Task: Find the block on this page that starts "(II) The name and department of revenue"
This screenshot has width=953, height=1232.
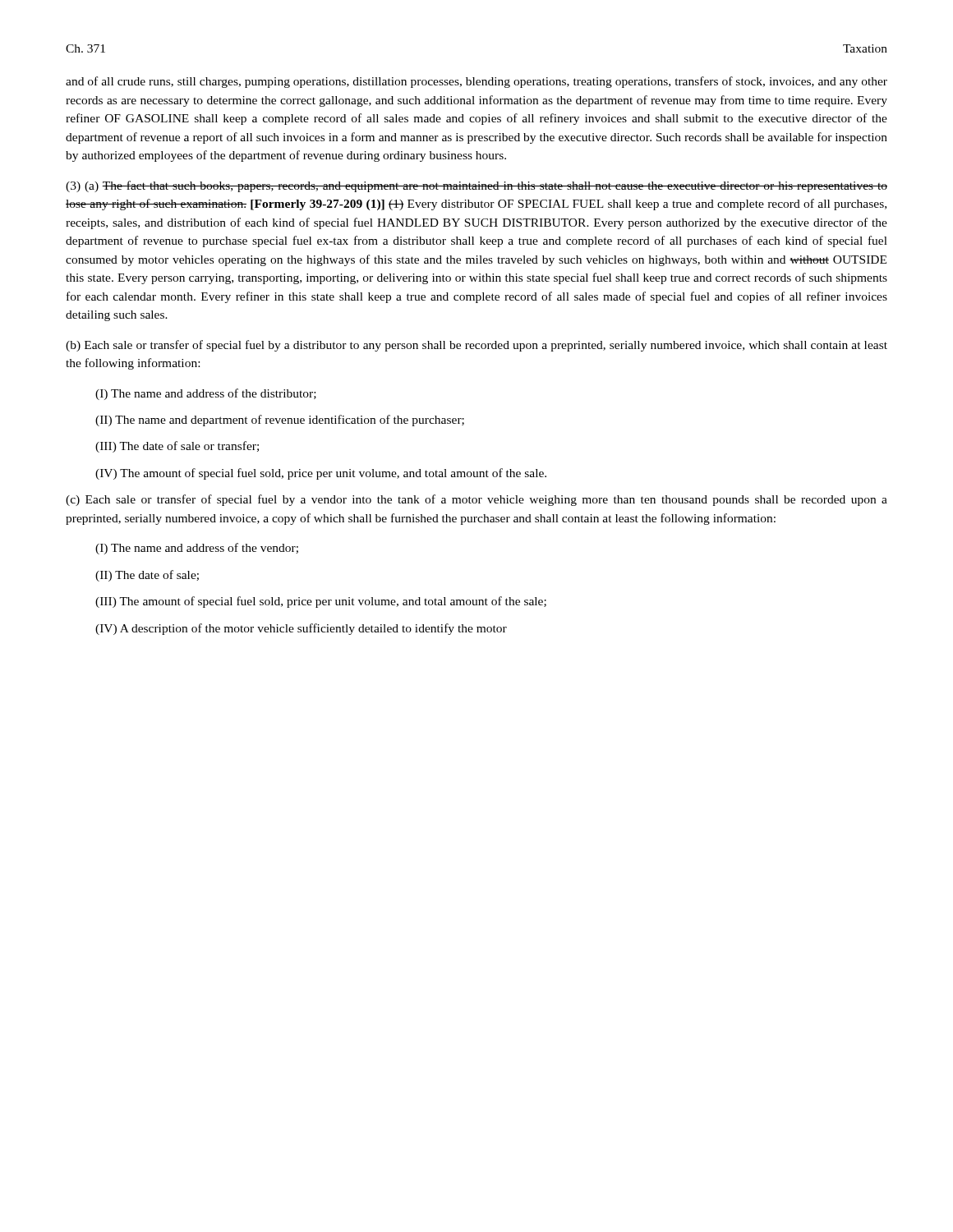Action: tap(280, 419)
